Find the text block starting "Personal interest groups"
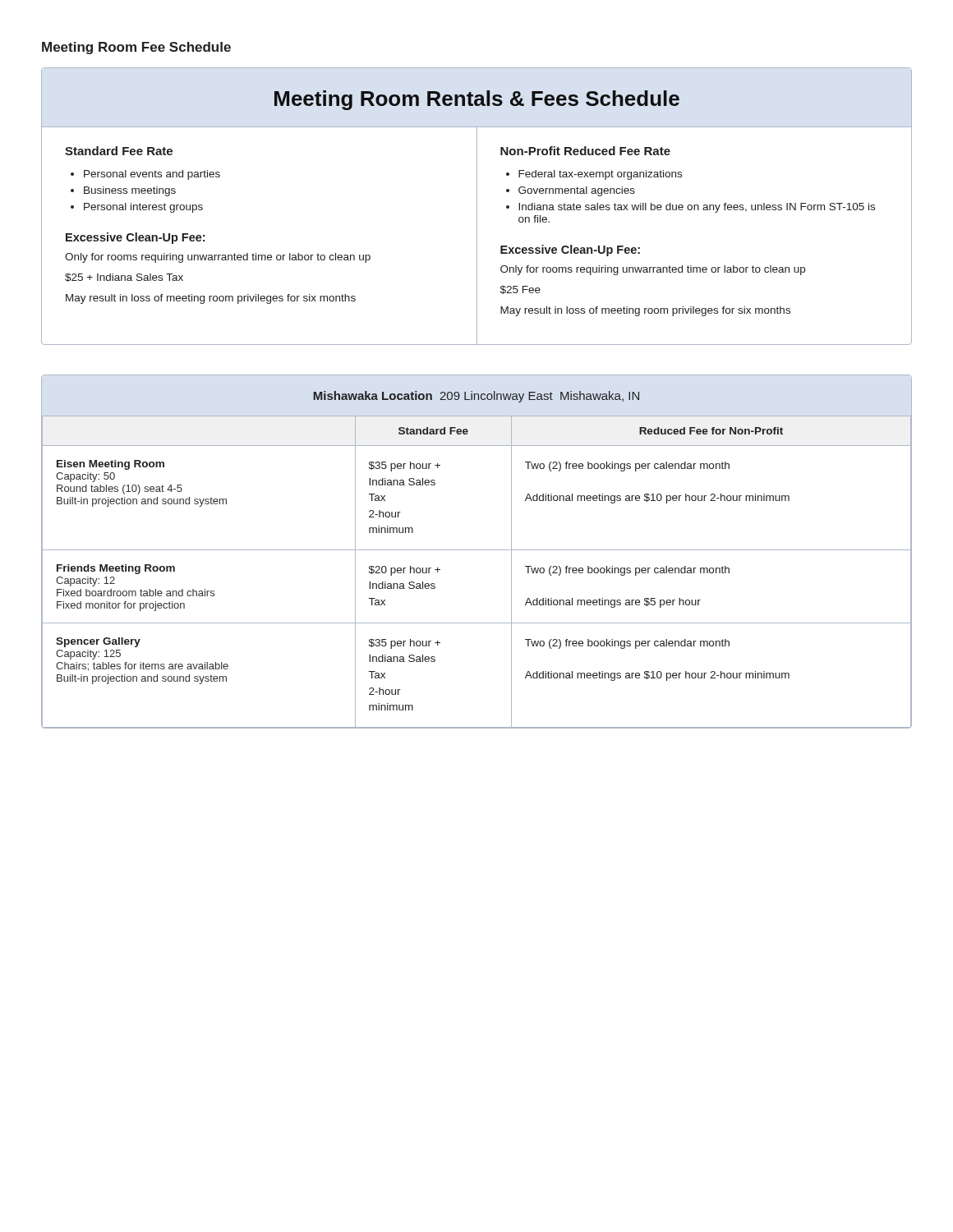Viewport: 953px width, 1232px height. tap(143, 207)
